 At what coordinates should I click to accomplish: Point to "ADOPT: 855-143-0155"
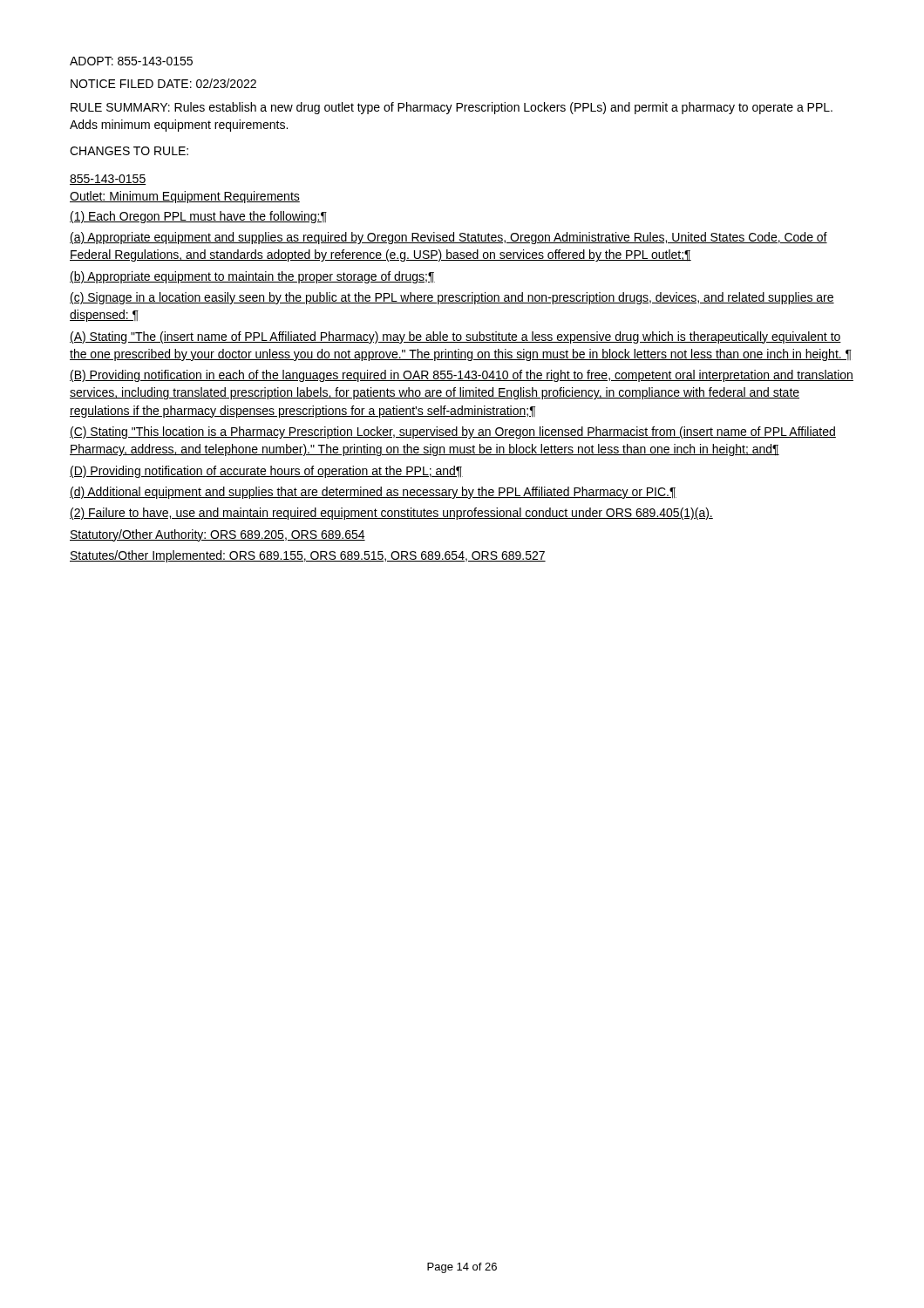131,61
